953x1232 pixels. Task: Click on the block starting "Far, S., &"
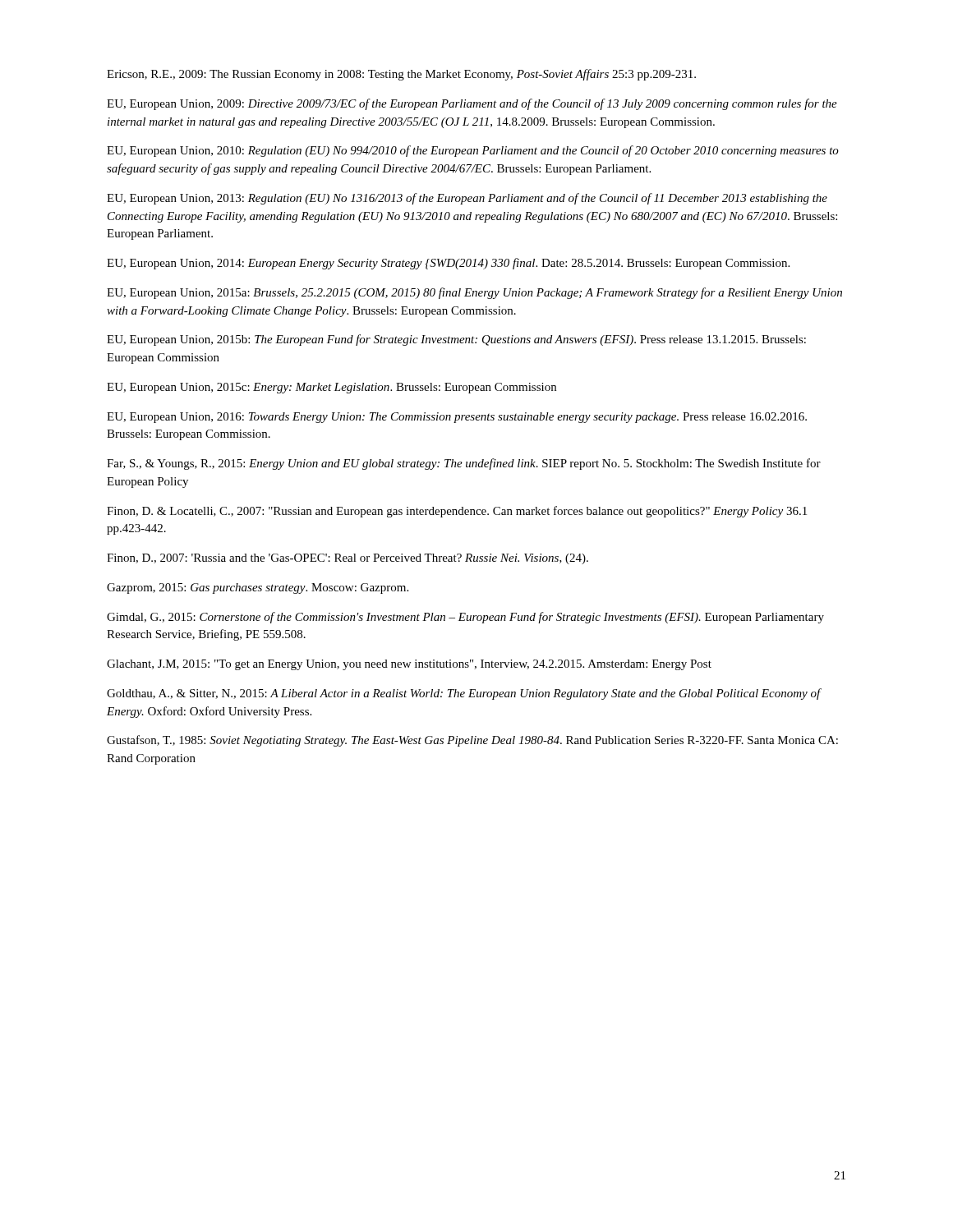(464, 472)
